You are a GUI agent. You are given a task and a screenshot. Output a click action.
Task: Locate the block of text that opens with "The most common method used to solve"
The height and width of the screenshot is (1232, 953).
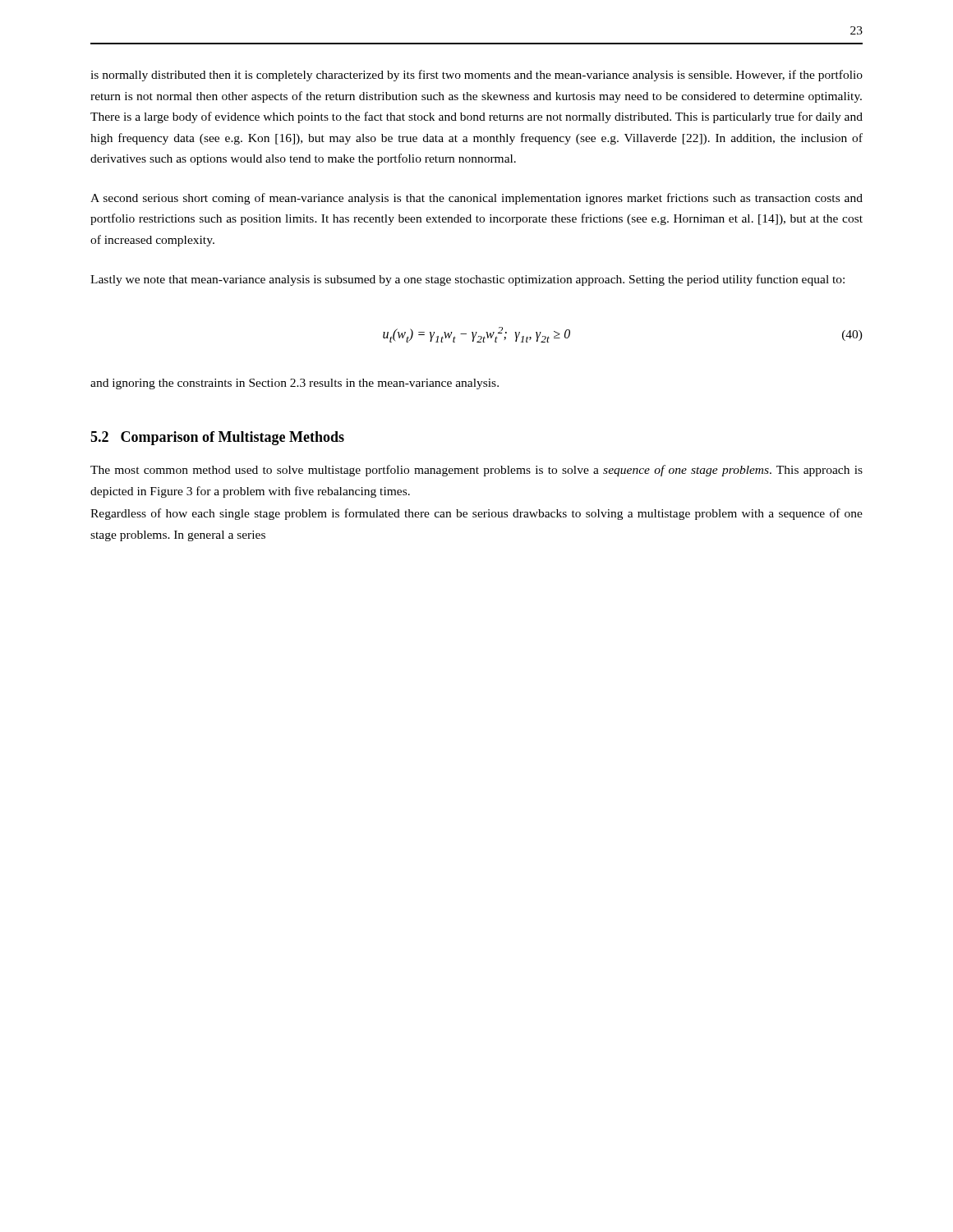pos(476,480)
